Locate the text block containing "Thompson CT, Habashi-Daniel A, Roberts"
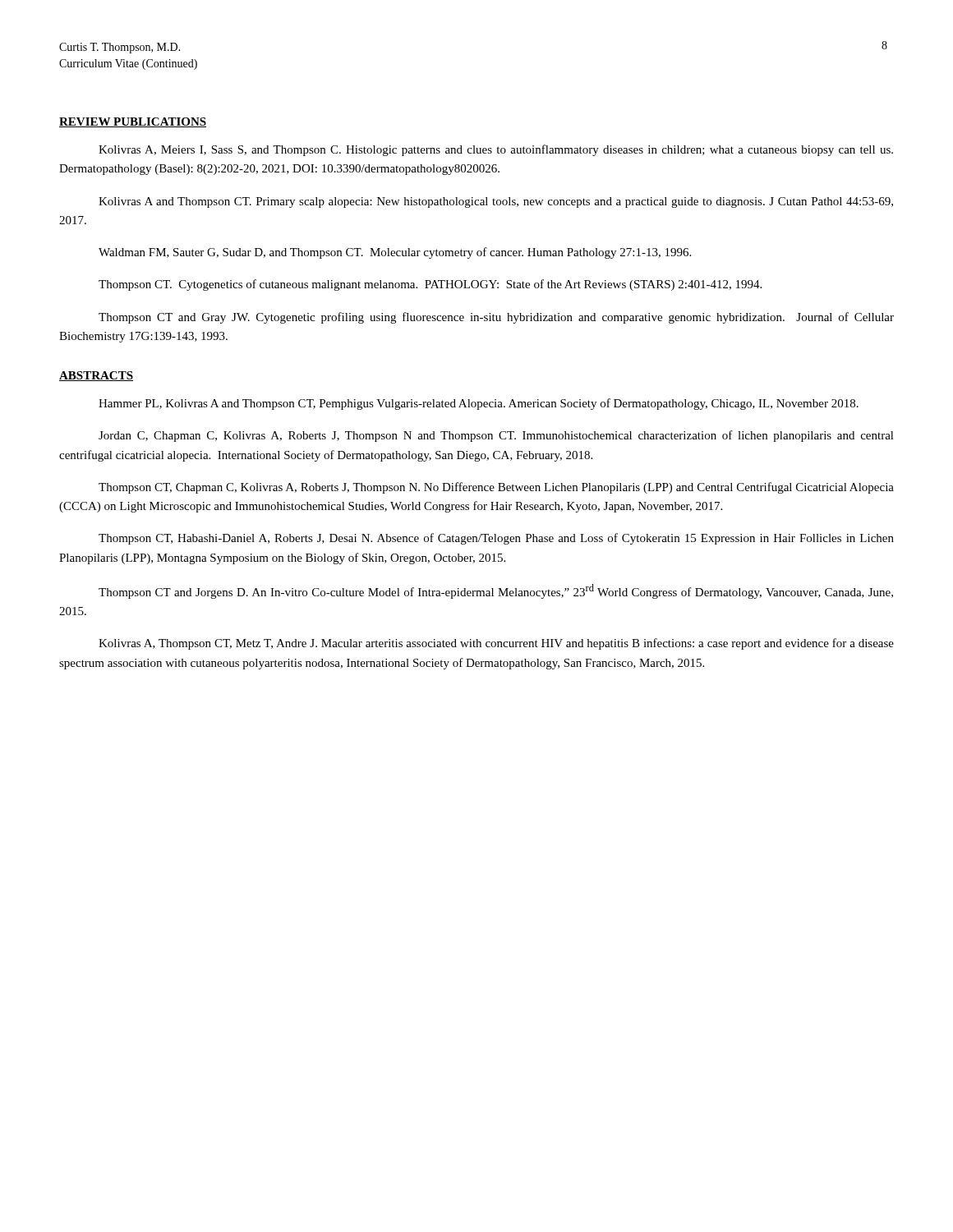This screenshot has width=953, height=1232. (x=476, y=548)
